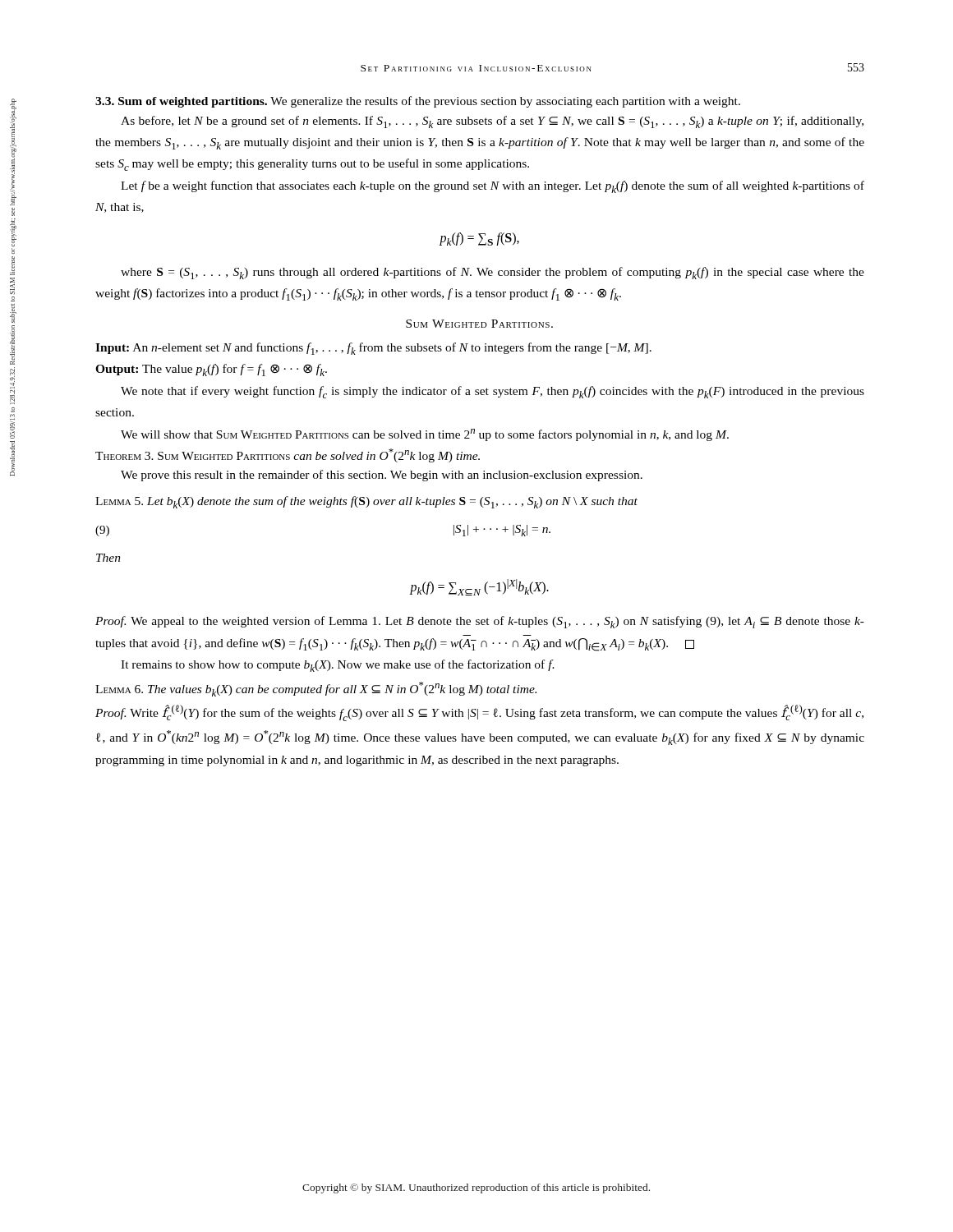
Task: Click on the formula that reads "pk(f) = ∑S f(S),"
Action: coord(480,239)
